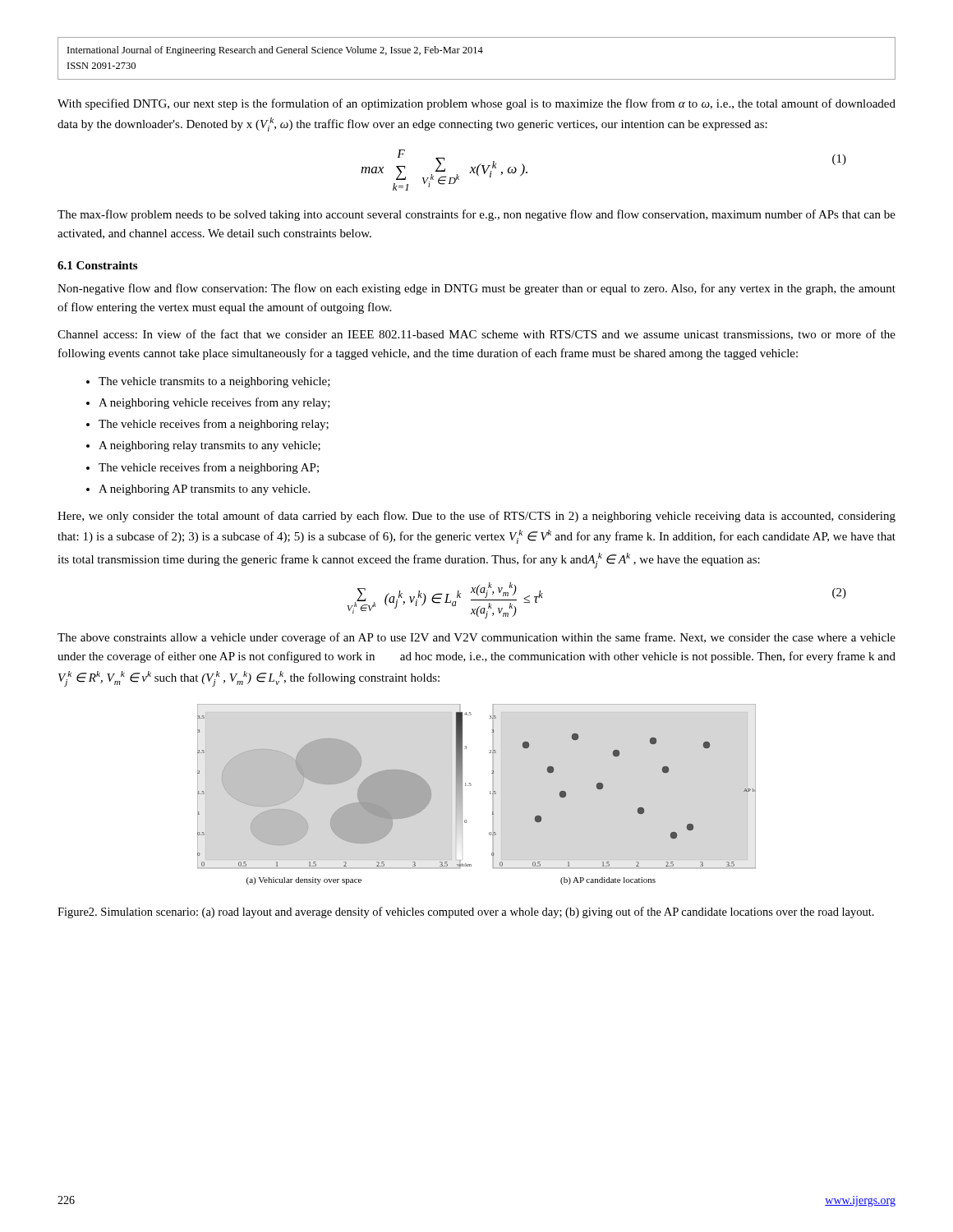This screenshot has height=1232, width=953.
Task: Click on the list item with the text "The vehicle receives from a neighboring relay;"
Action: (214, 424)
